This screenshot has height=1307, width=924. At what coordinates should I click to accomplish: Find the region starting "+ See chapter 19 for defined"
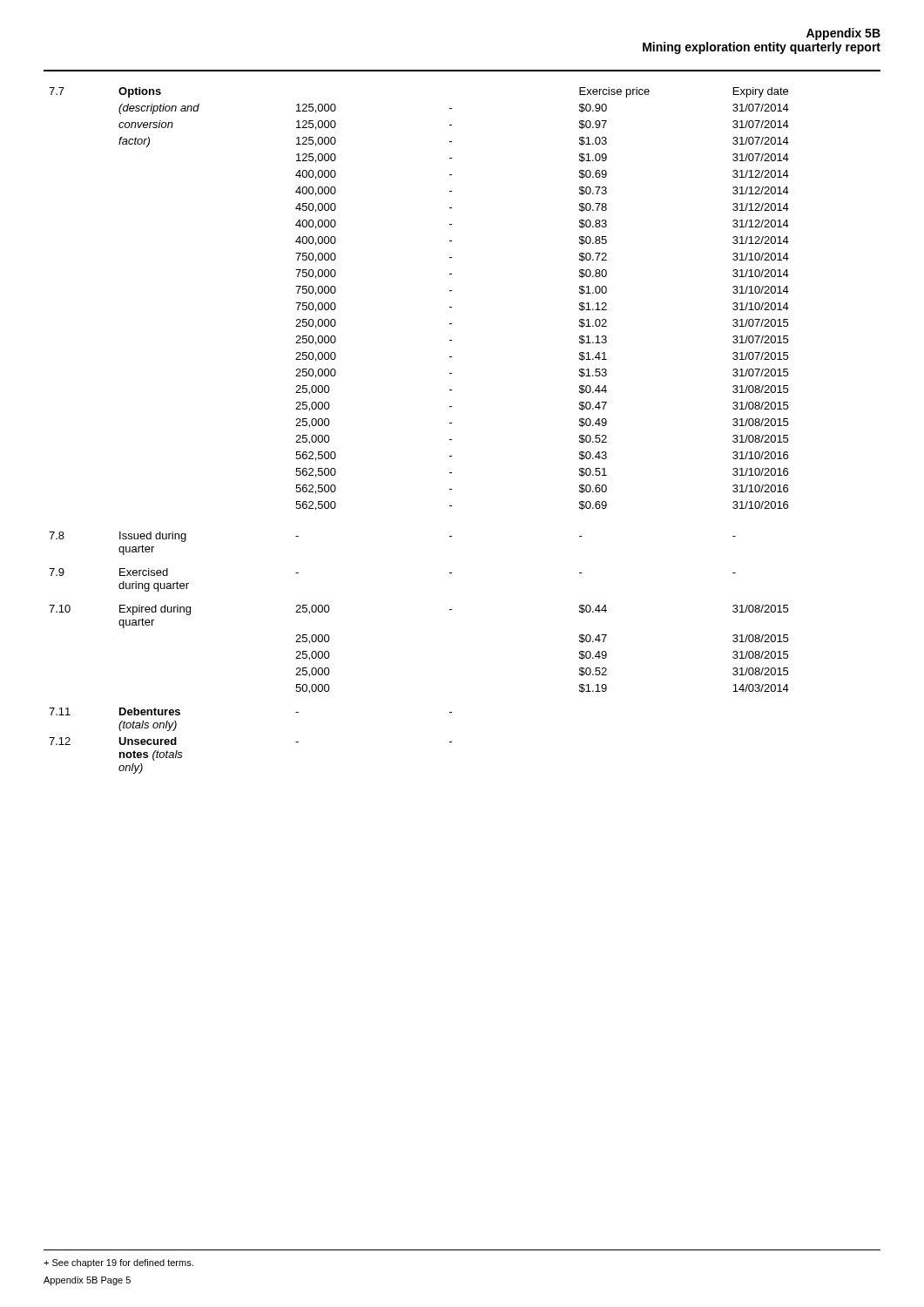coord(119,1263)
